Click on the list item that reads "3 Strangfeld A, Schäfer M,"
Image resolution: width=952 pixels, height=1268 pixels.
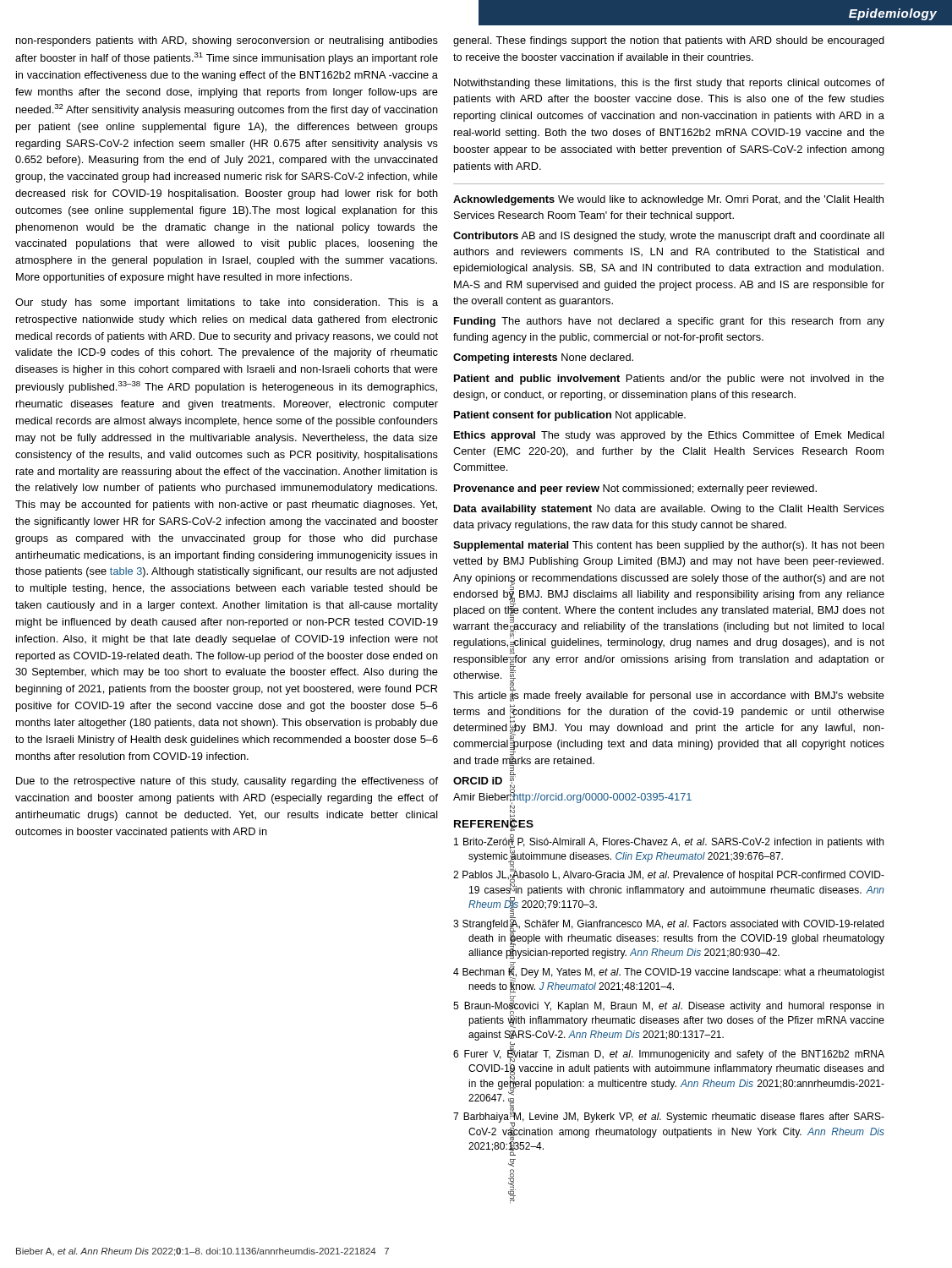click(x=669, y=938)
